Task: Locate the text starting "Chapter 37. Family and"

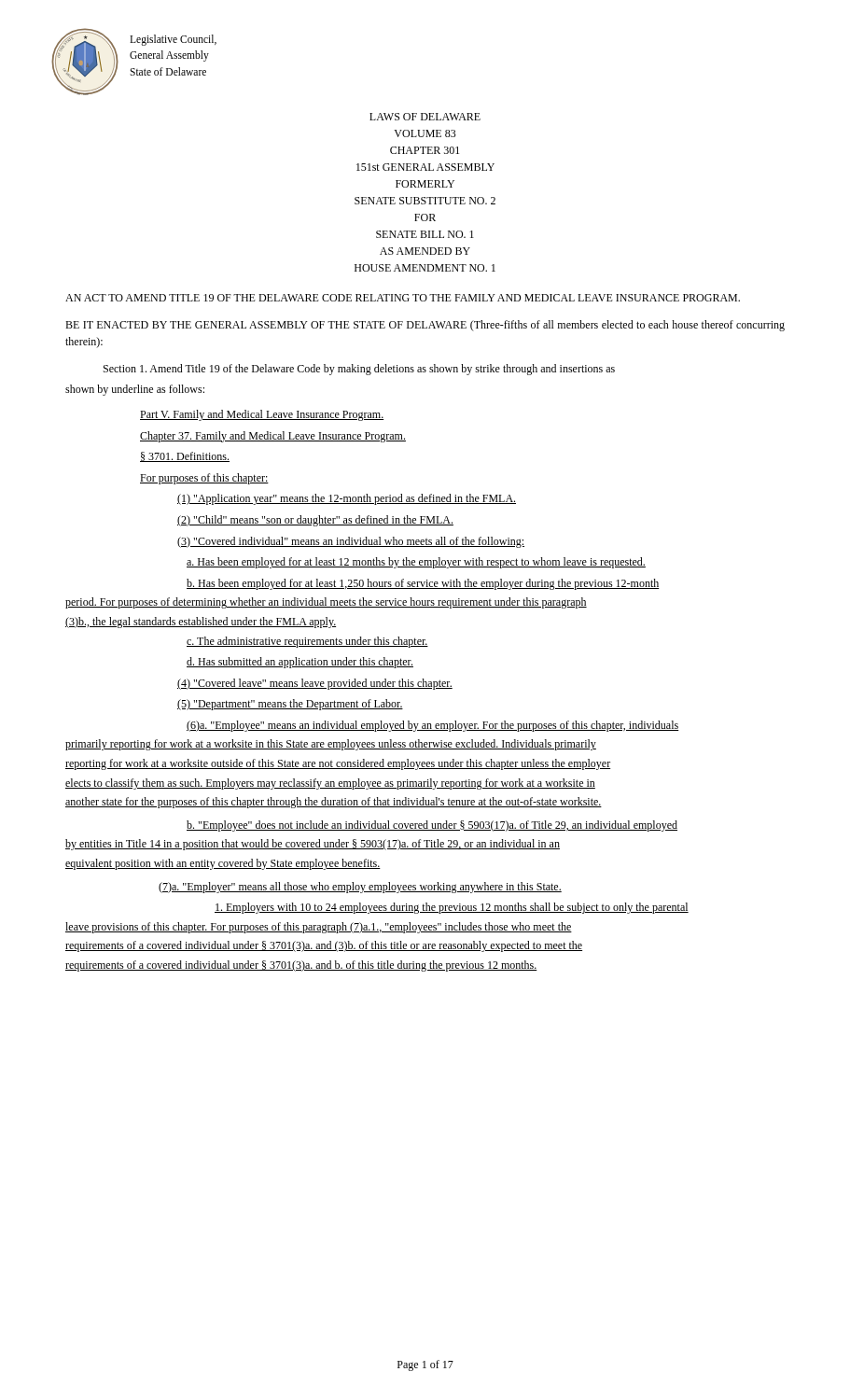Action: pyautogui.click(x=273, y=435)
